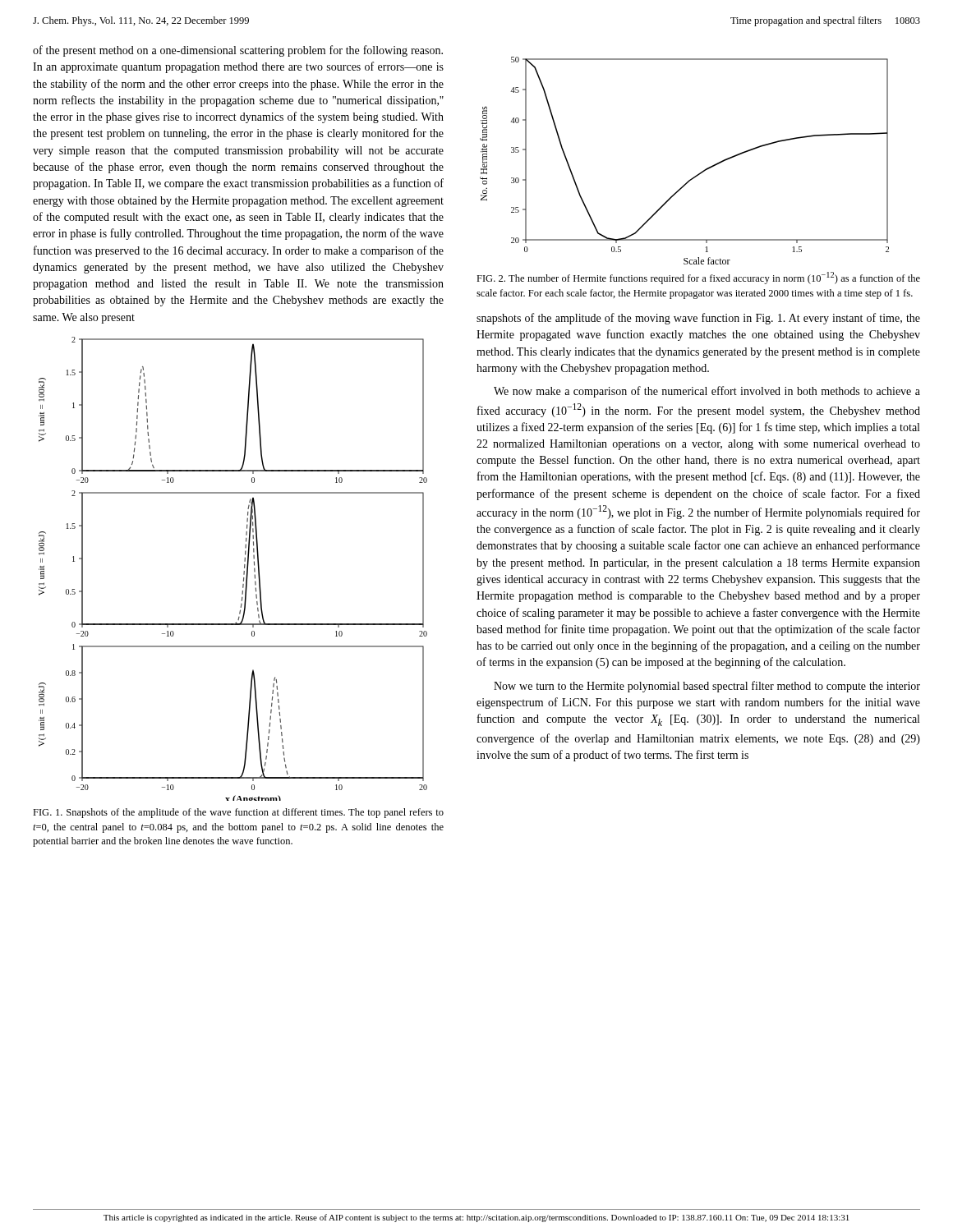Click on the element starting "FIG. 1. Snapshots"
953x1232 pixels.
(x=238, y=827)
